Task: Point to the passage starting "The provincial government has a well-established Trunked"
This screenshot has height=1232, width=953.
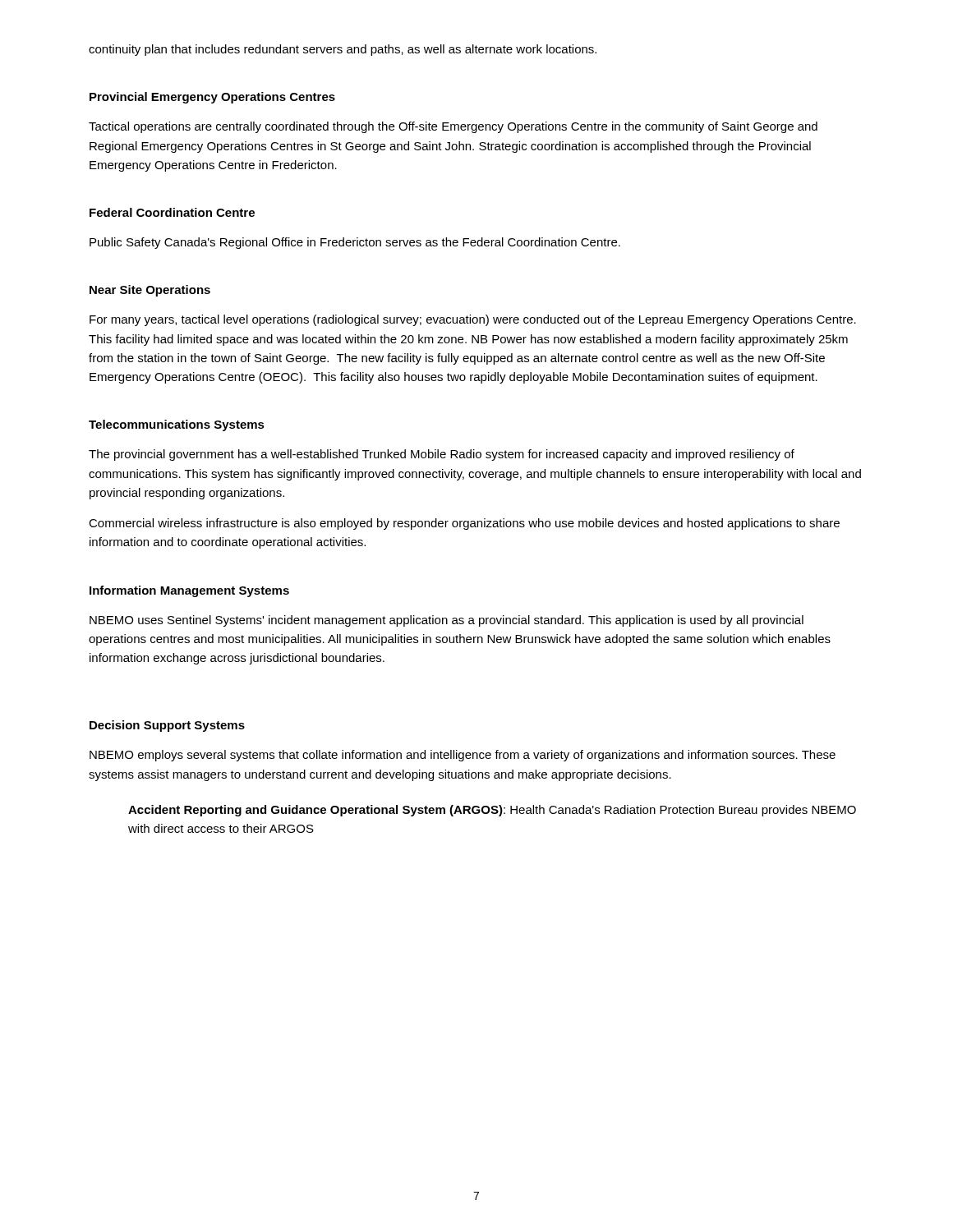Action: click(x=475, y=473)
